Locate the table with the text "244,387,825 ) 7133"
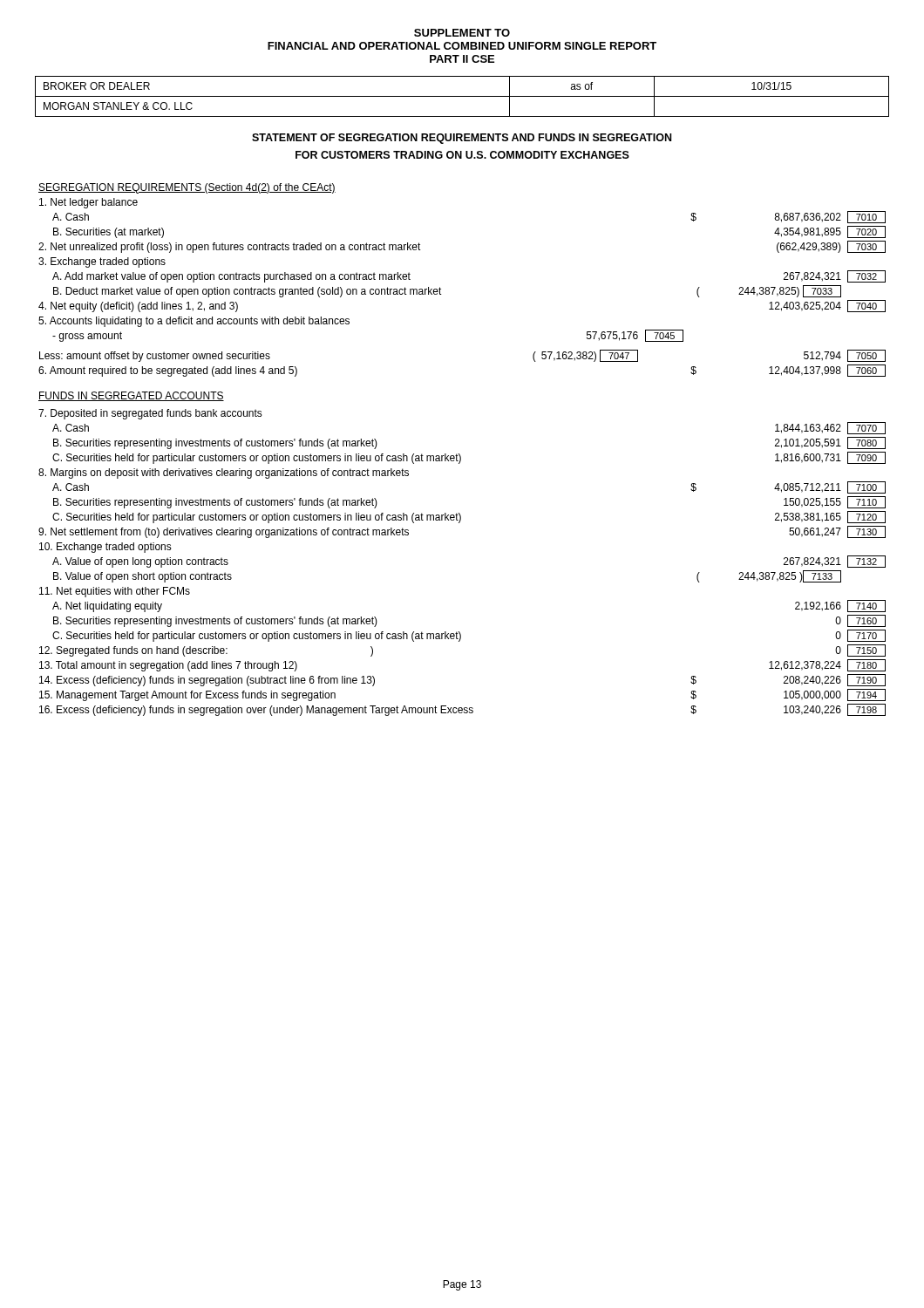 (462, 448)
